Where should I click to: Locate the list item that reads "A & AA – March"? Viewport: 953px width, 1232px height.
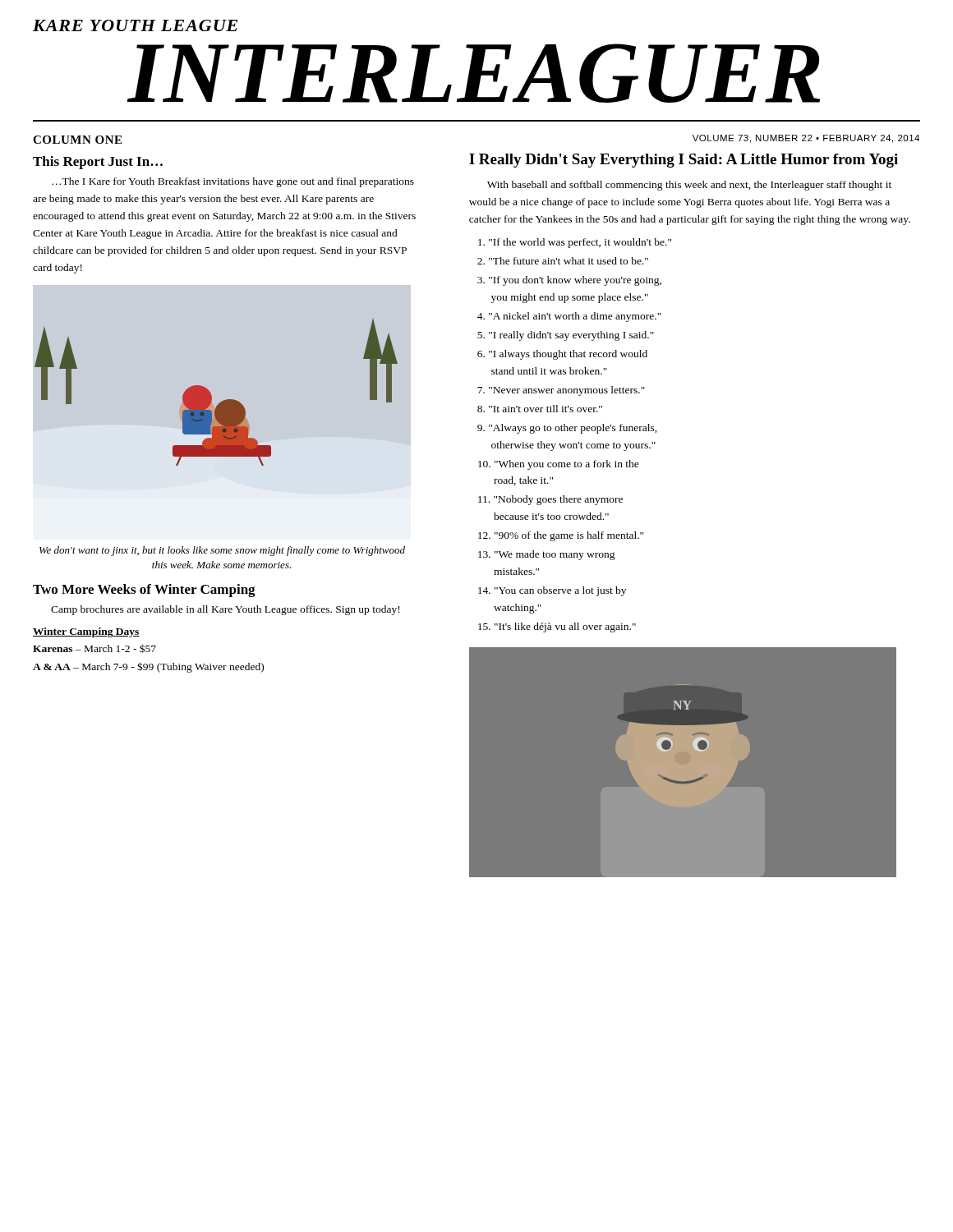pyautogui.click(x=149, y=666)
